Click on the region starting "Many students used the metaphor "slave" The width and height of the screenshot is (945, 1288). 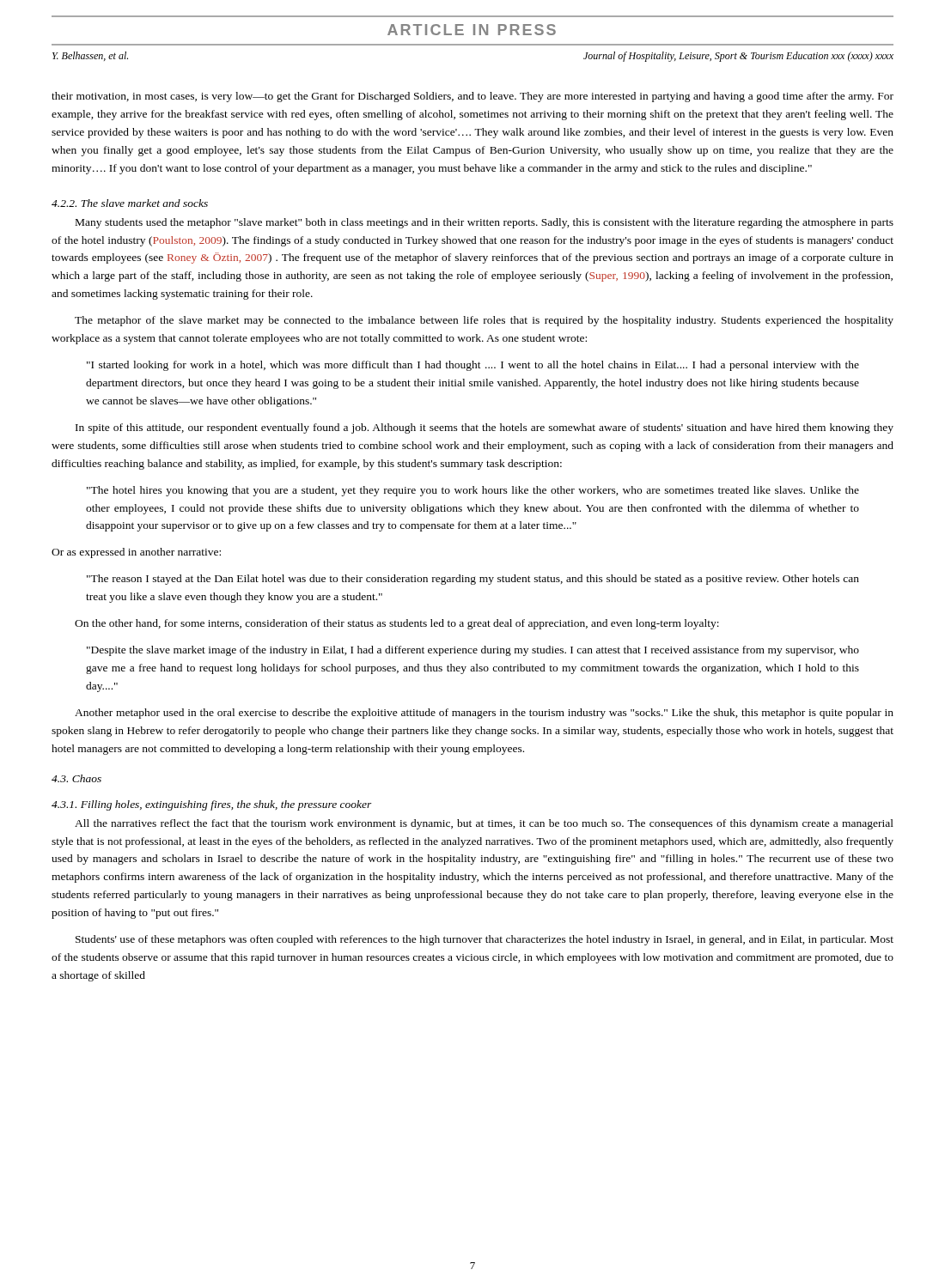click(472, 258)
